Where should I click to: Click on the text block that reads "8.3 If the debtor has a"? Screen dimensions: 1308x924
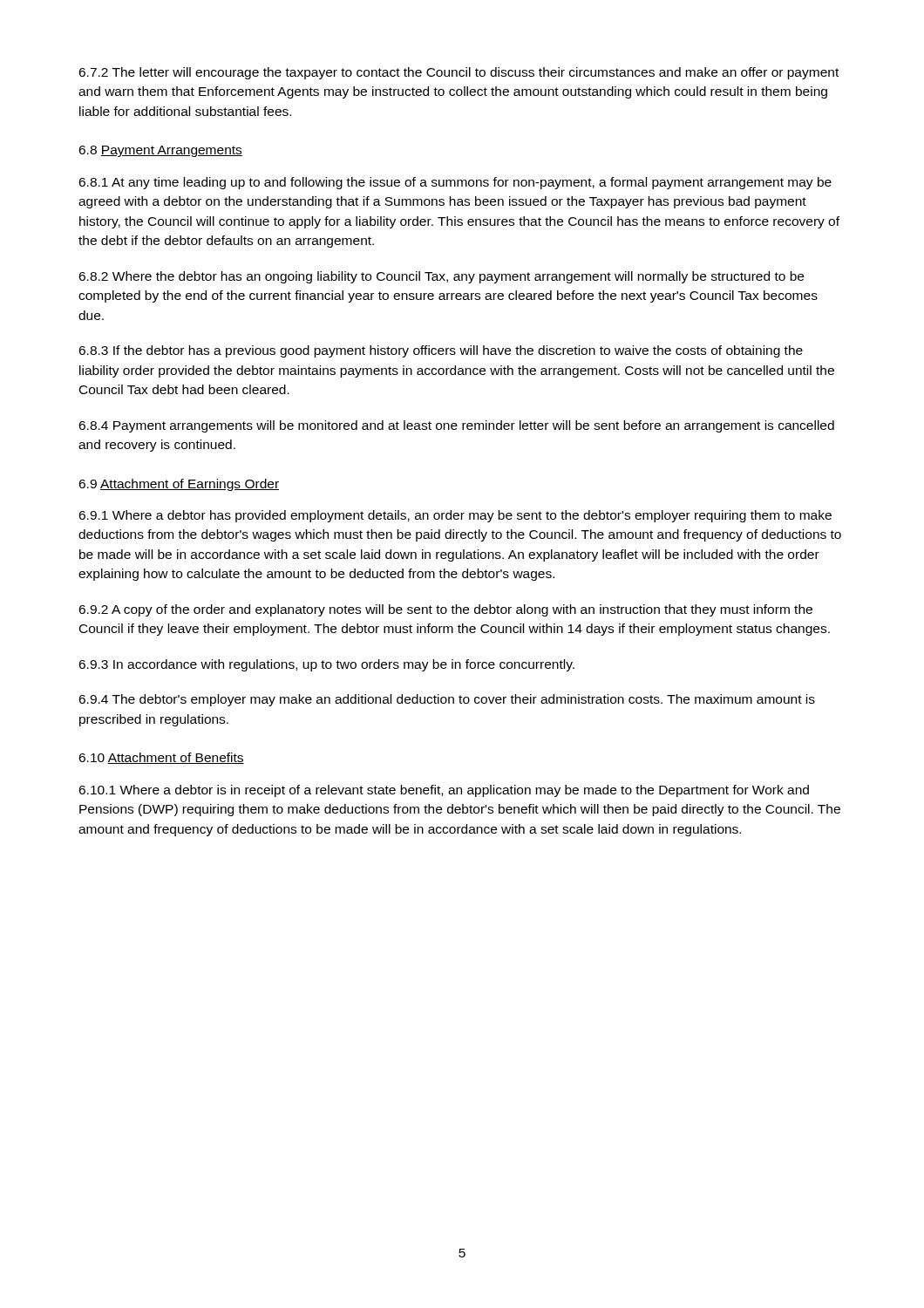coord(457,370)
